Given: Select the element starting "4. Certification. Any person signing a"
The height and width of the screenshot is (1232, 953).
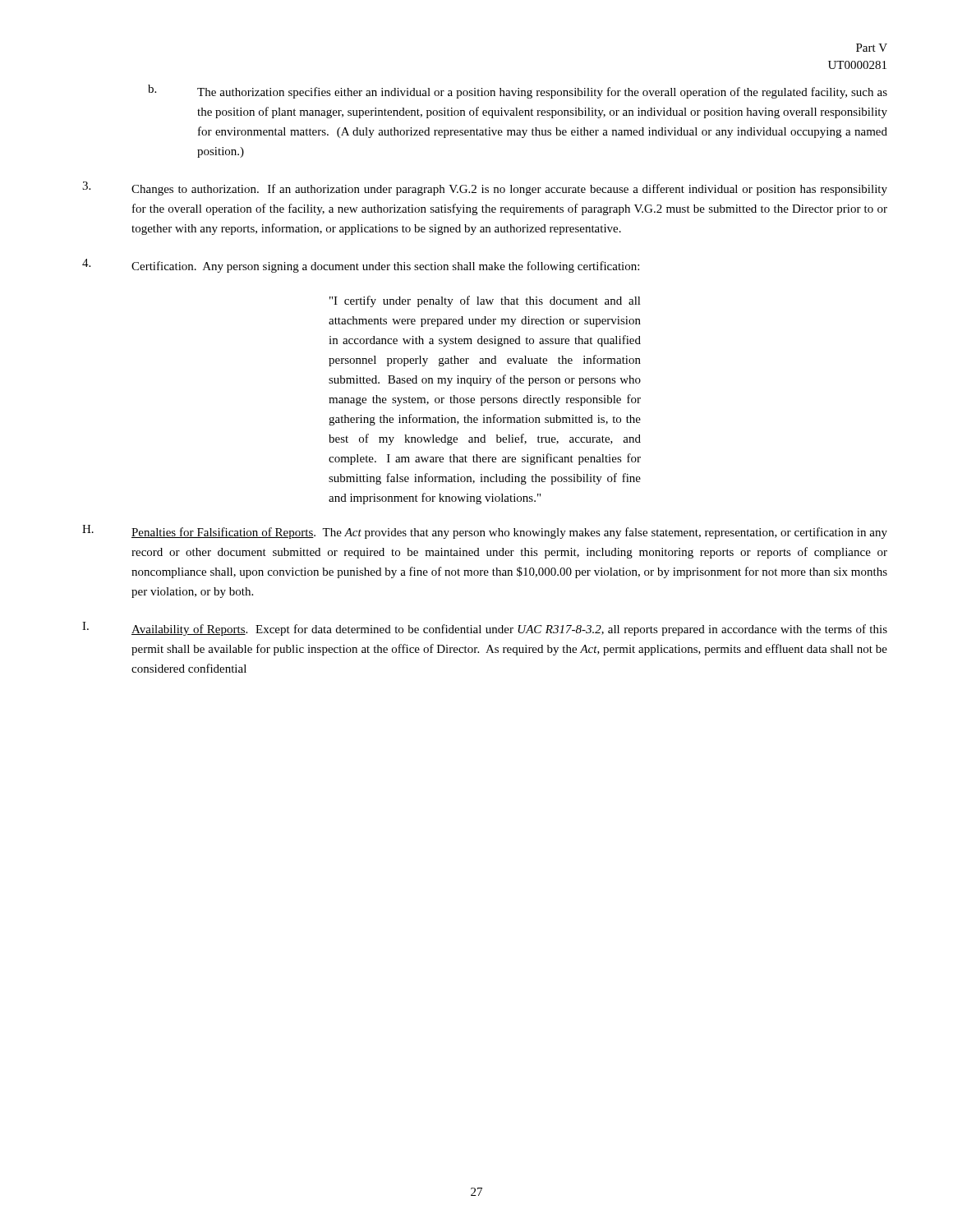Looking at the screenshot, I should pos(485,266).
